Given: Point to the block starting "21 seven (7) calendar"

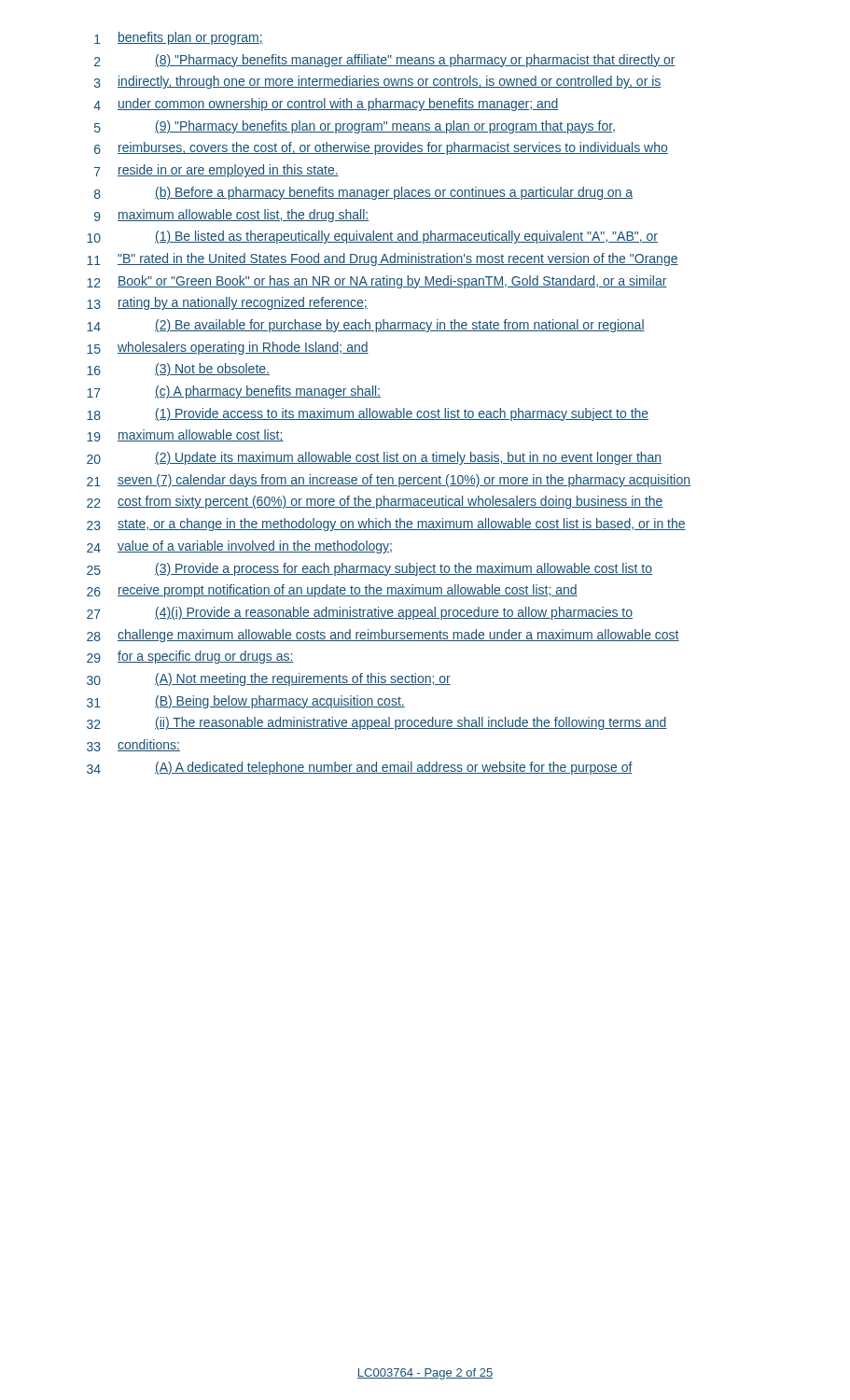Looking at the screenshot, I should (434, 481).
